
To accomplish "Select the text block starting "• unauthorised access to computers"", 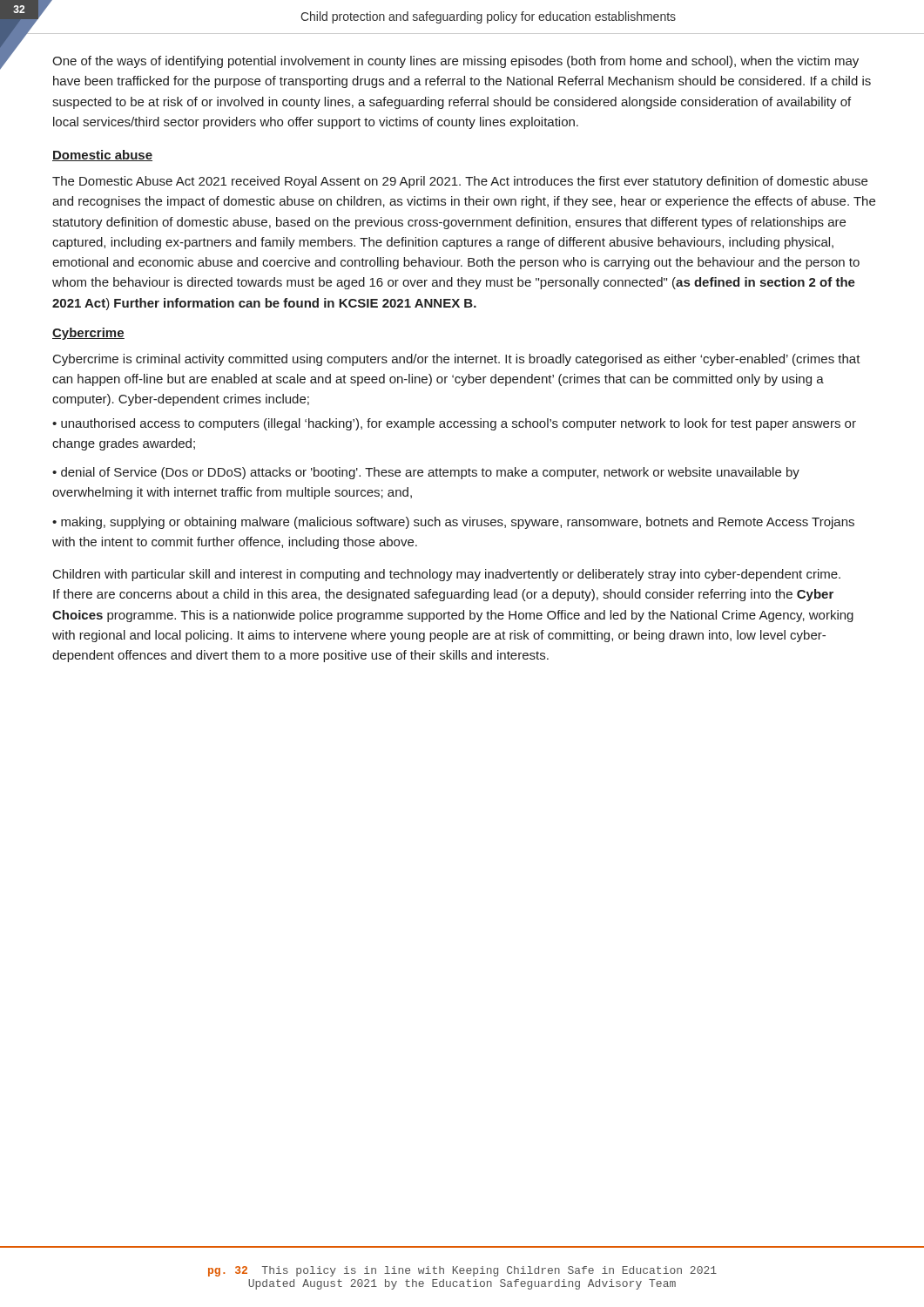I will point(454,433).
